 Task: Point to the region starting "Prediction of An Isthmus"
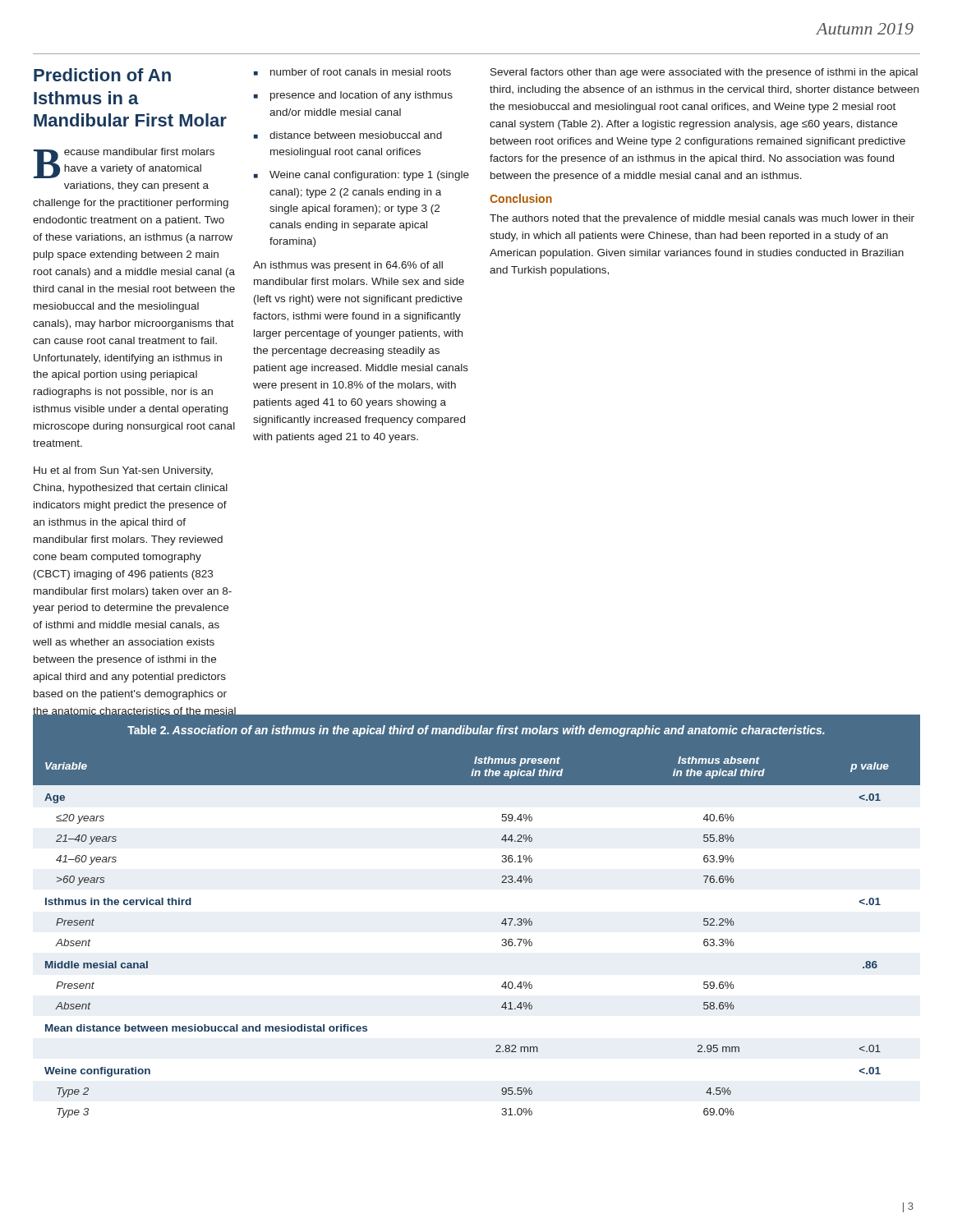130,98
